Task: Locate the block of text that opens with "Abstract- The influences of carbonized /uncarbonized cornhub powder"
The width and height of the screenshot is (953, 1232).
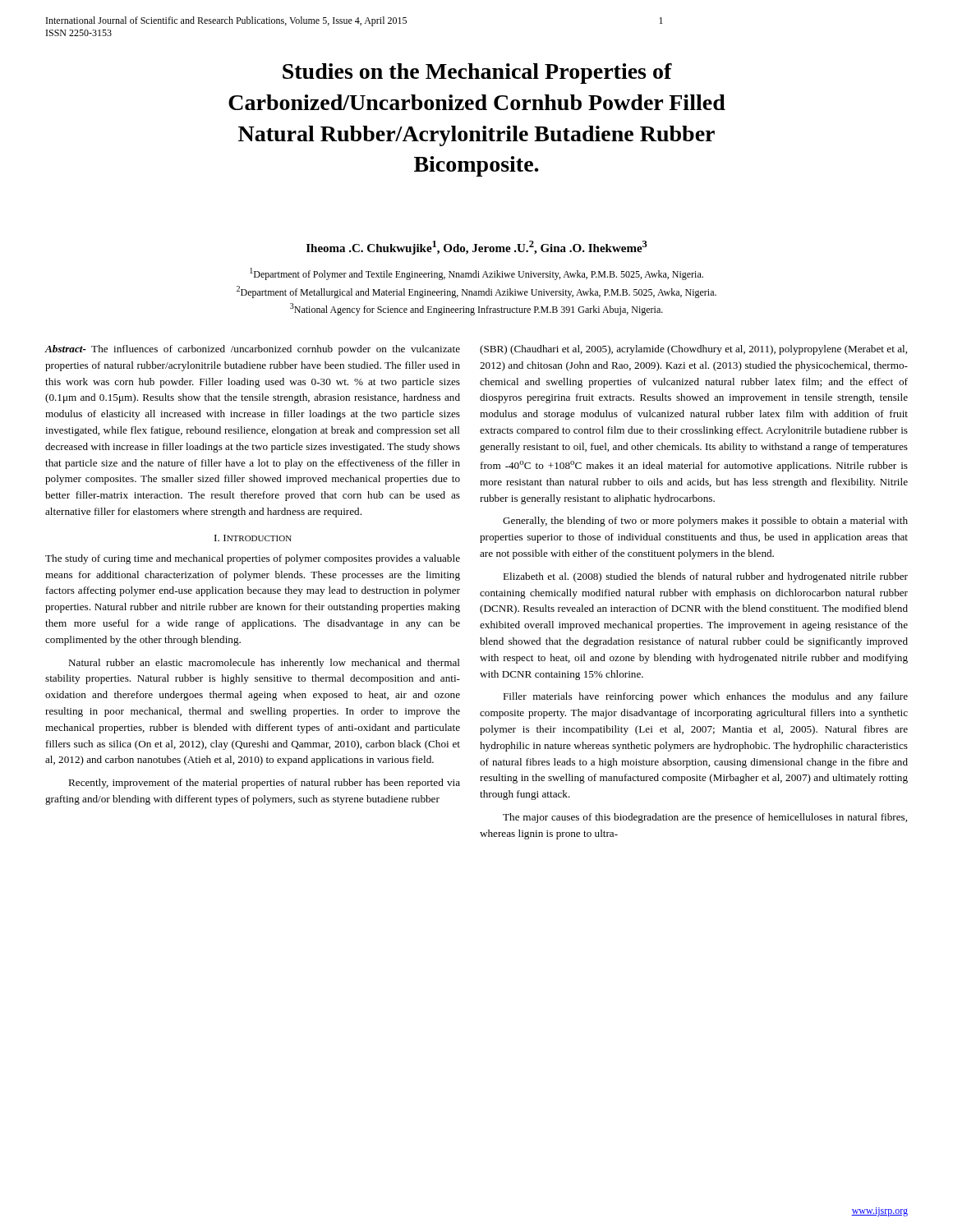Action: tap(253, 430)
